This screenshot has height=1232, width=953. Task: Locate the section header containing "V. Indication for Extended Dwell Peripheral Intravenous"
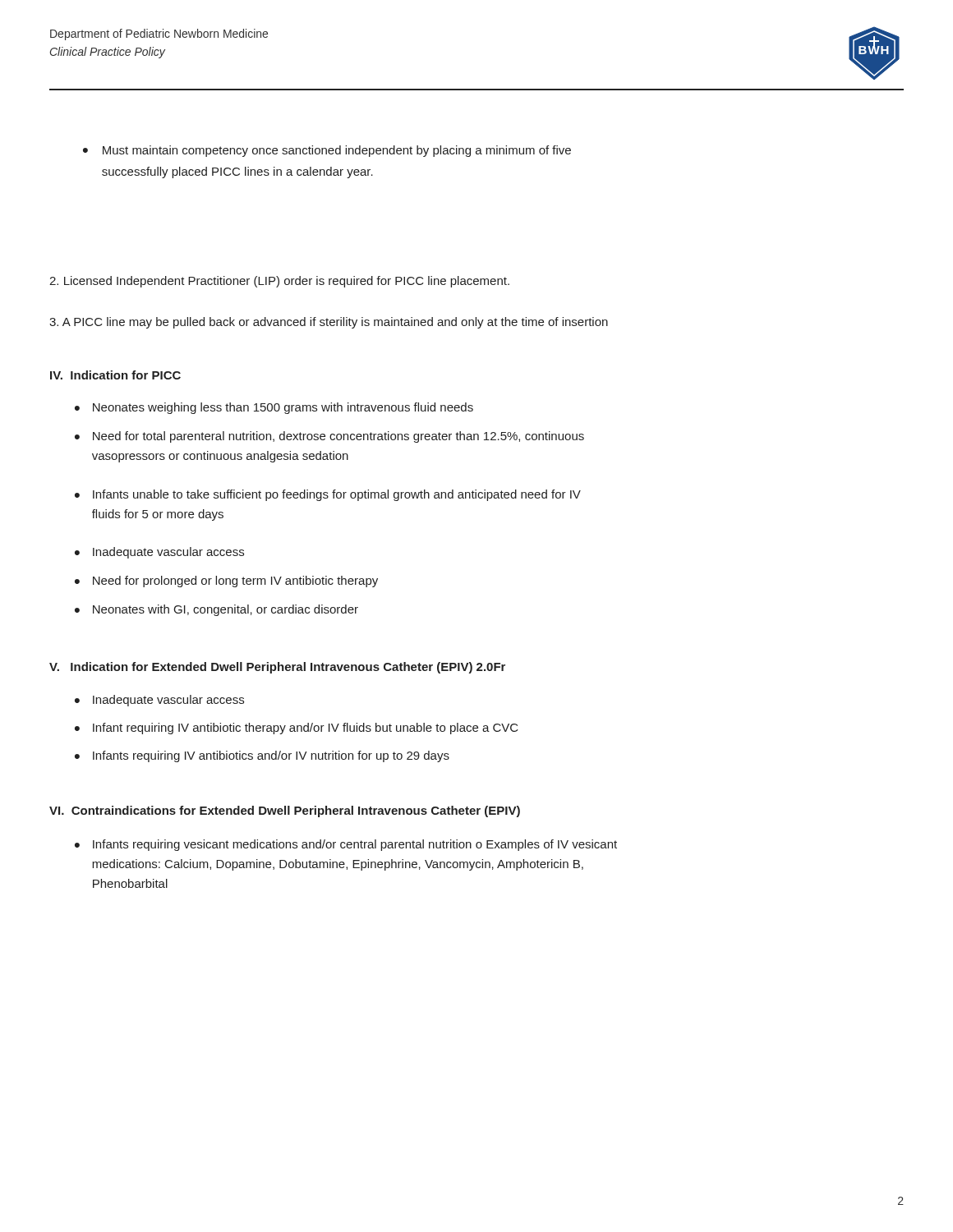(x=277, y=667)
